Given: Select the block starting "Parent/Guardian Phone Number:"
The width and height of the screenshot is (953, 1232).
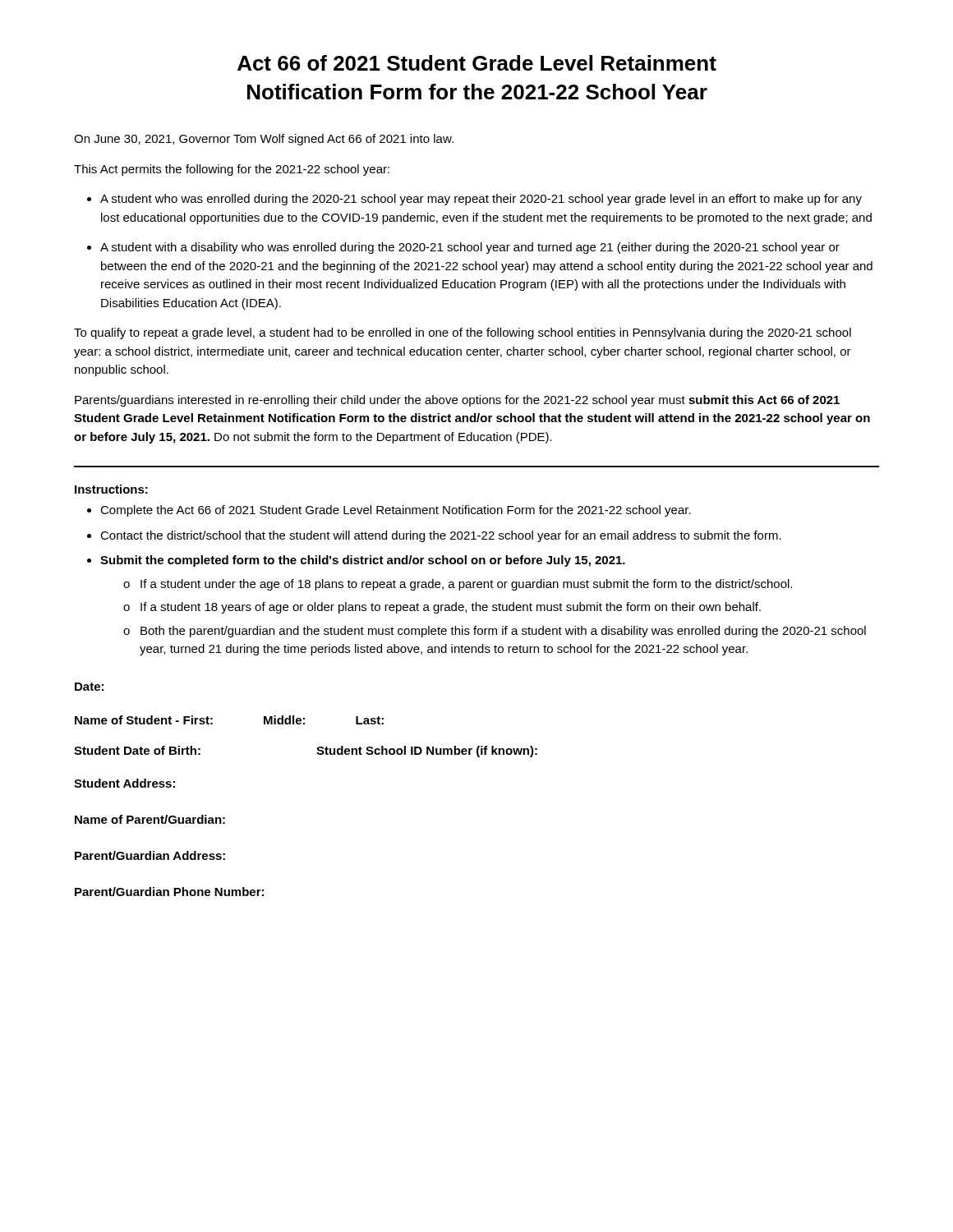Looking at the screenshot, I should [x=169, y=891].
